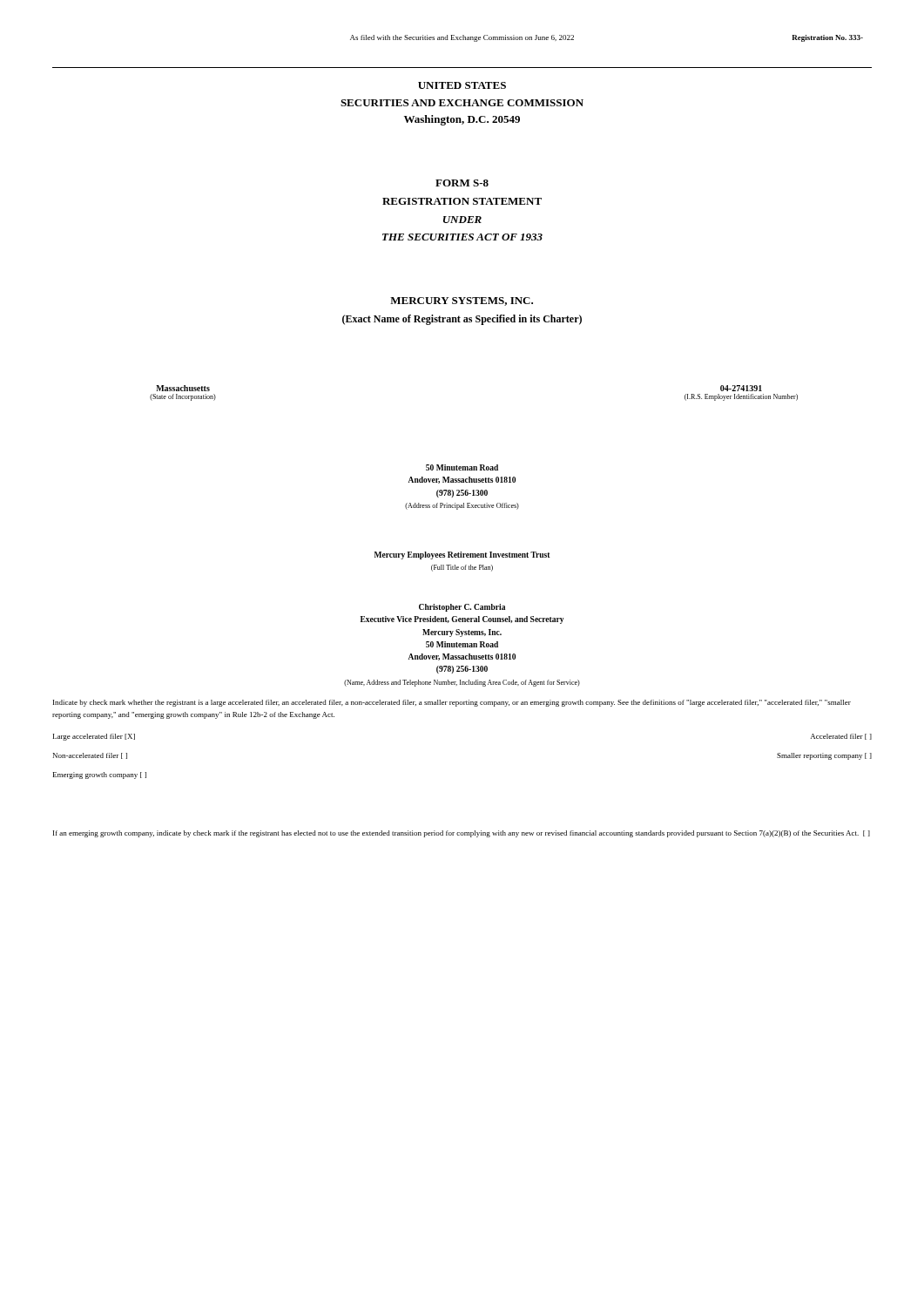Point to the block starting "If an emerging growth company, indicate by"

[461, 833]
